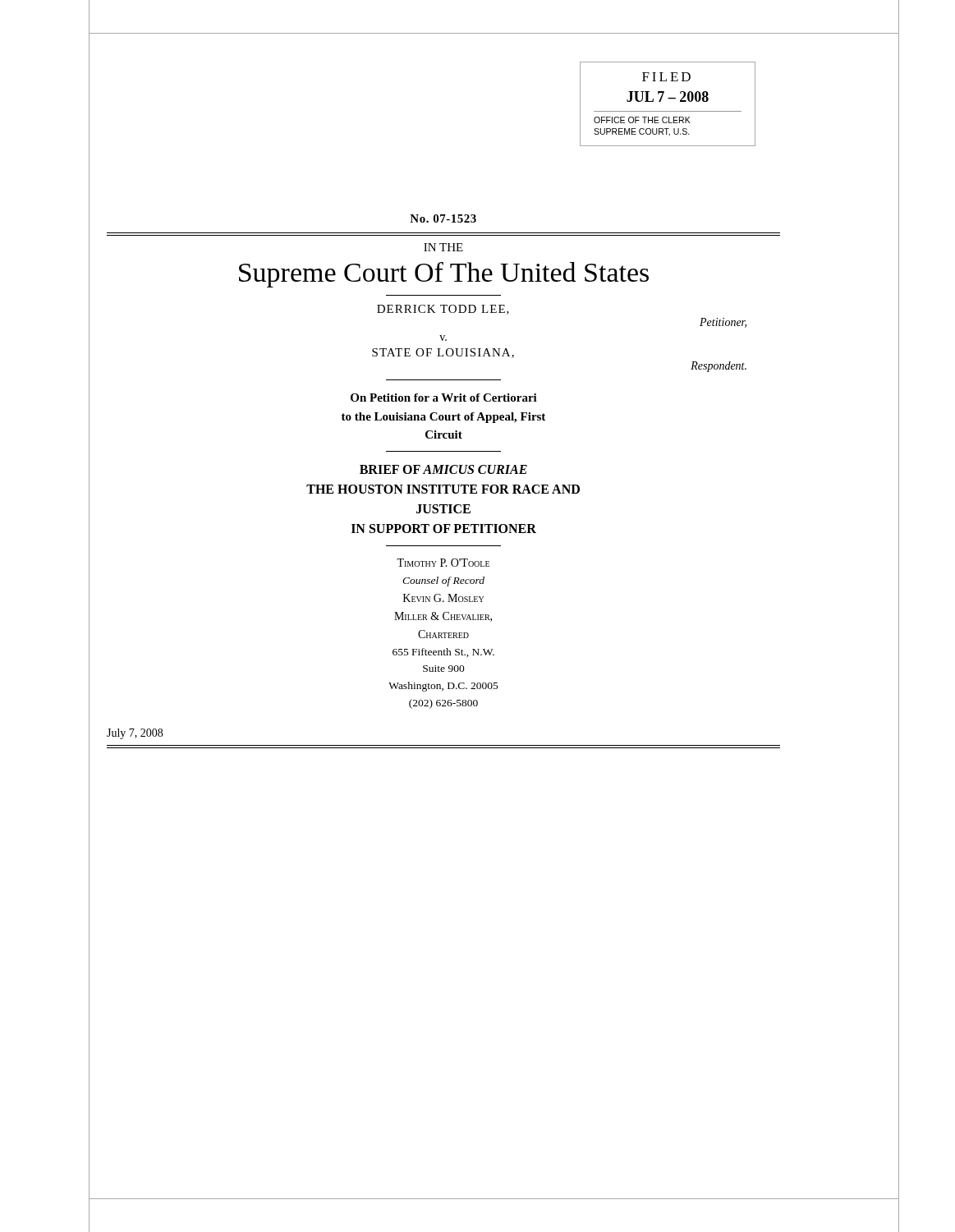Screen dimensions: 1232x955
Task: Find the text block containing "On Petition for a Writ of"
Action: click(x=443, y=416)
